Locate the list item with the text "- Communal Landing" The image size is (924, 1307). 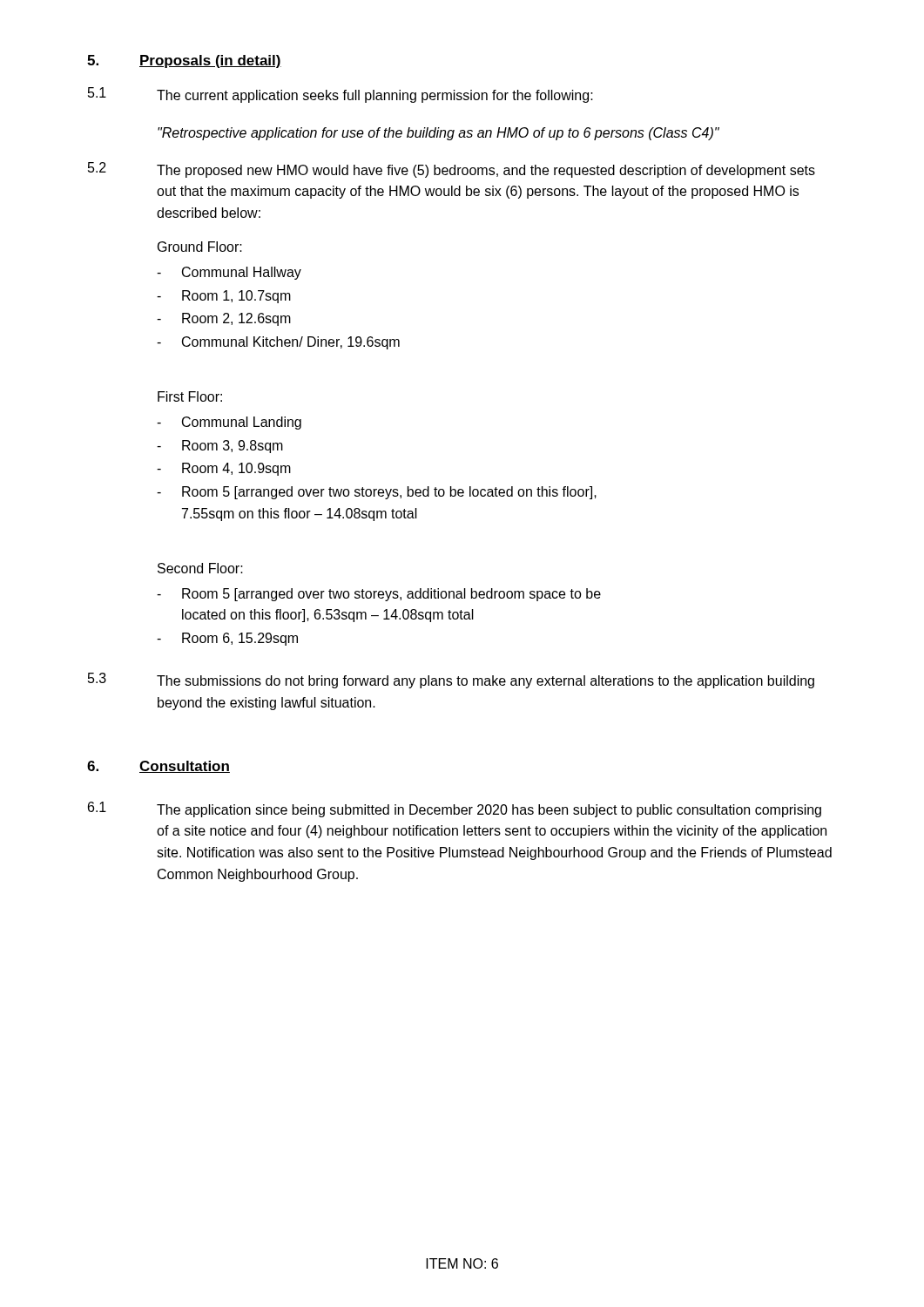(x=229, y=423)
